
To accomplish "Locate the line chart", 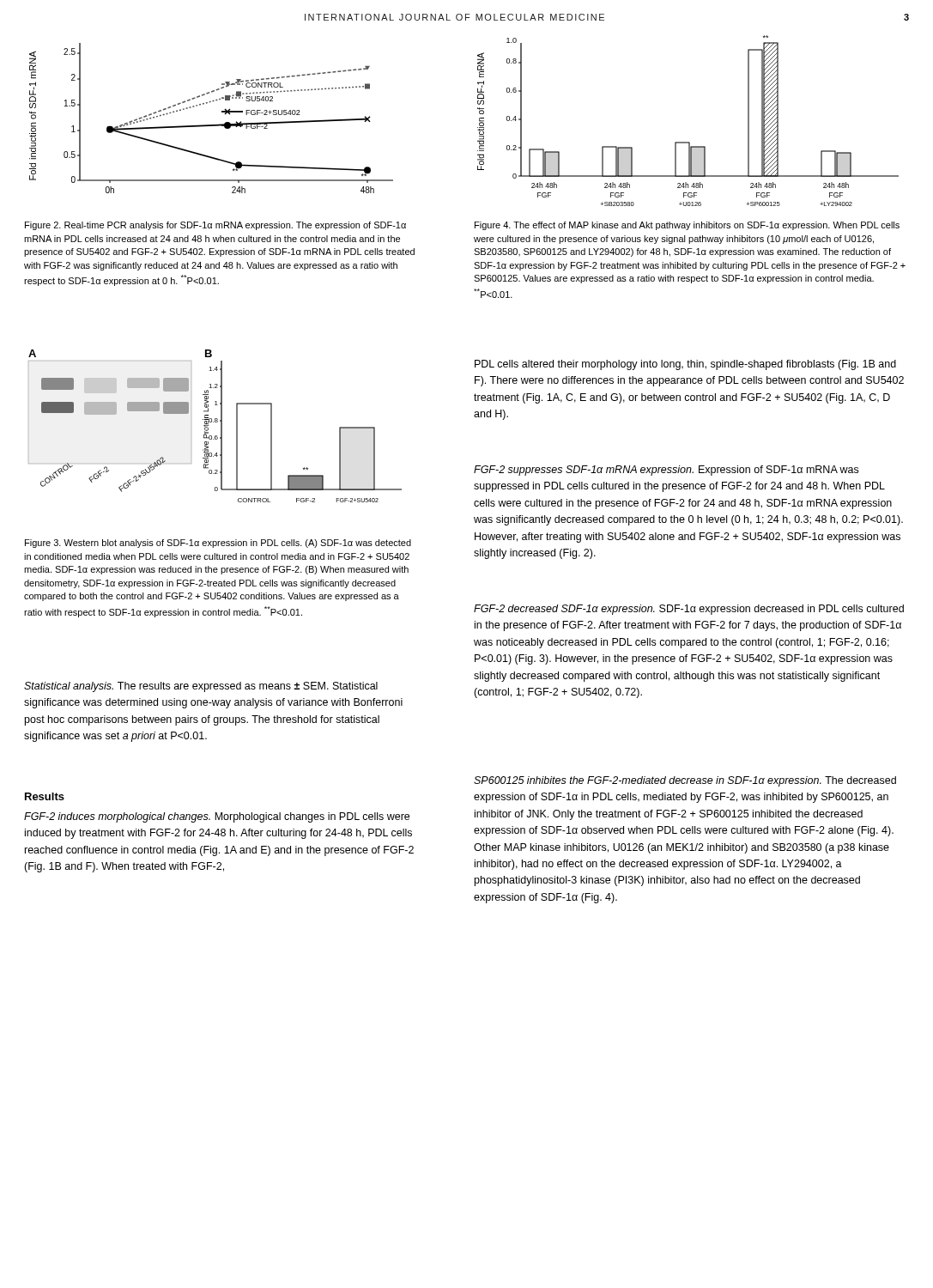I will click(221, 125).
